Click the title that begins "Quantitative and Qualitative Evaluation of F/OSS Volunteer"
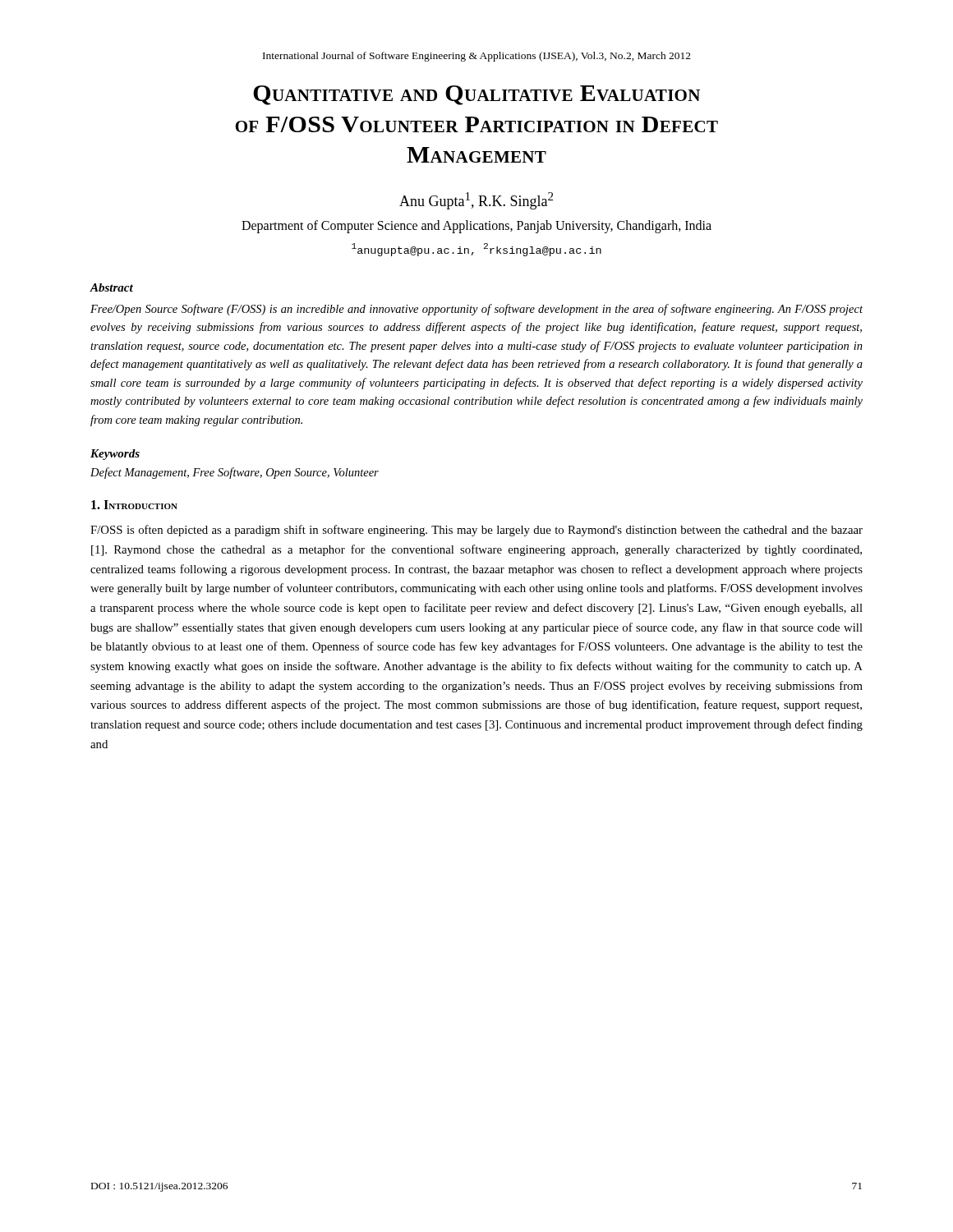The width and height of the screenshot is (953, 1232). 476,123
